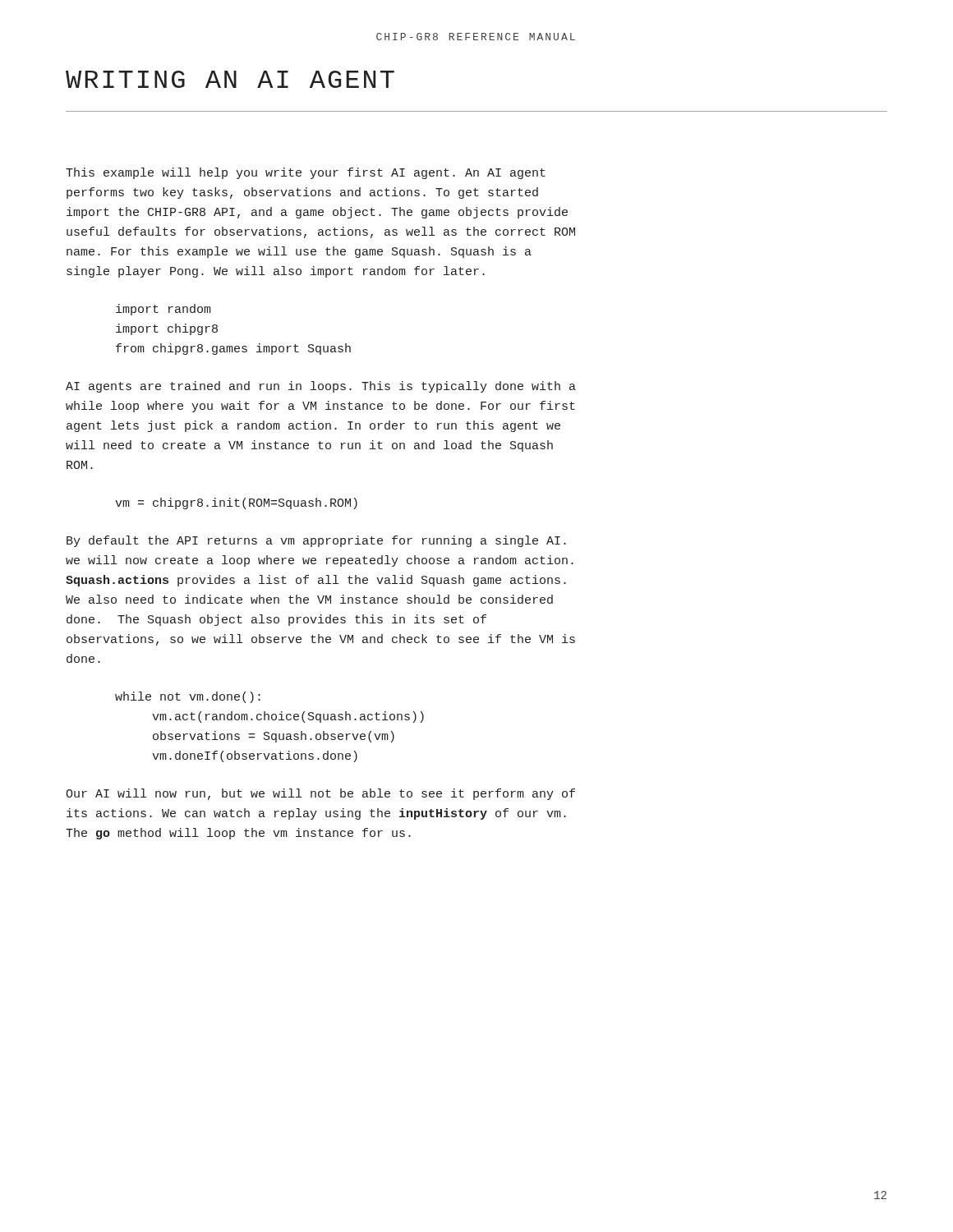Select the title containing "WRITING AN AI AGENT"
The image size is (953, 1232).
(230, 79)
